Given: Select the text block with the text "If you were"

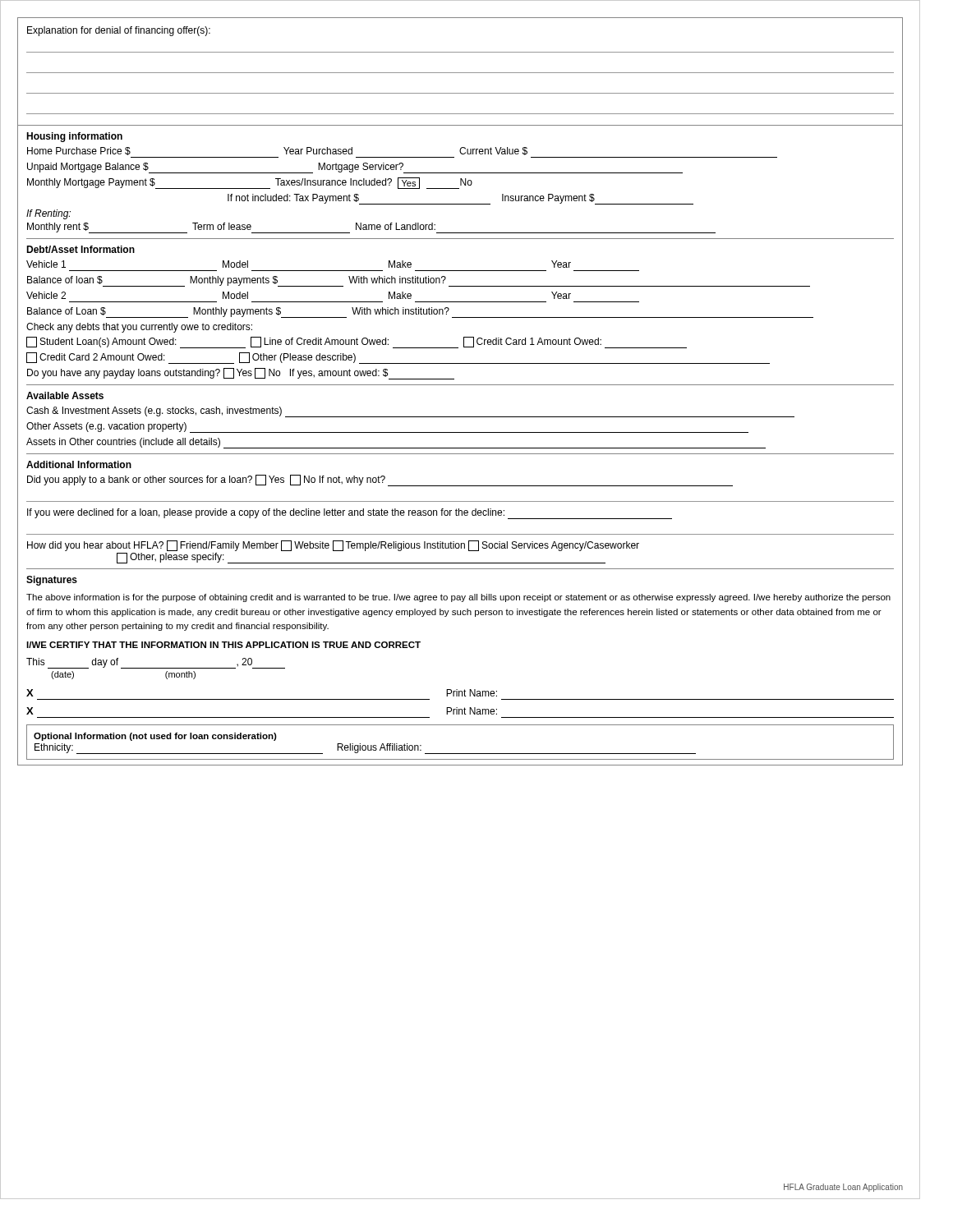Looking at the screenshot, I should (x=349, y=513).
